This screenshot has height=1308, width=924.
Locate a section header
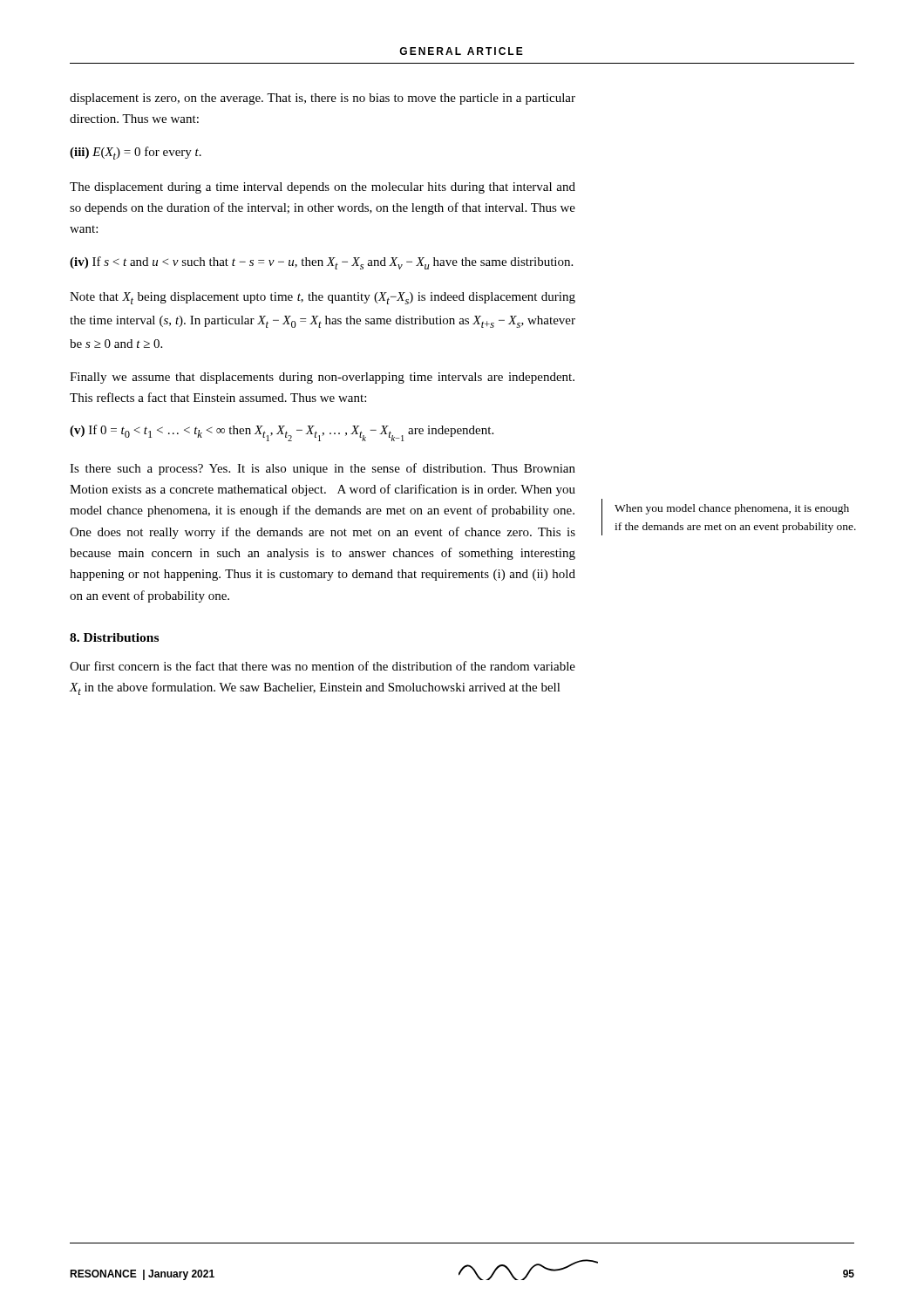coord(114,637)
